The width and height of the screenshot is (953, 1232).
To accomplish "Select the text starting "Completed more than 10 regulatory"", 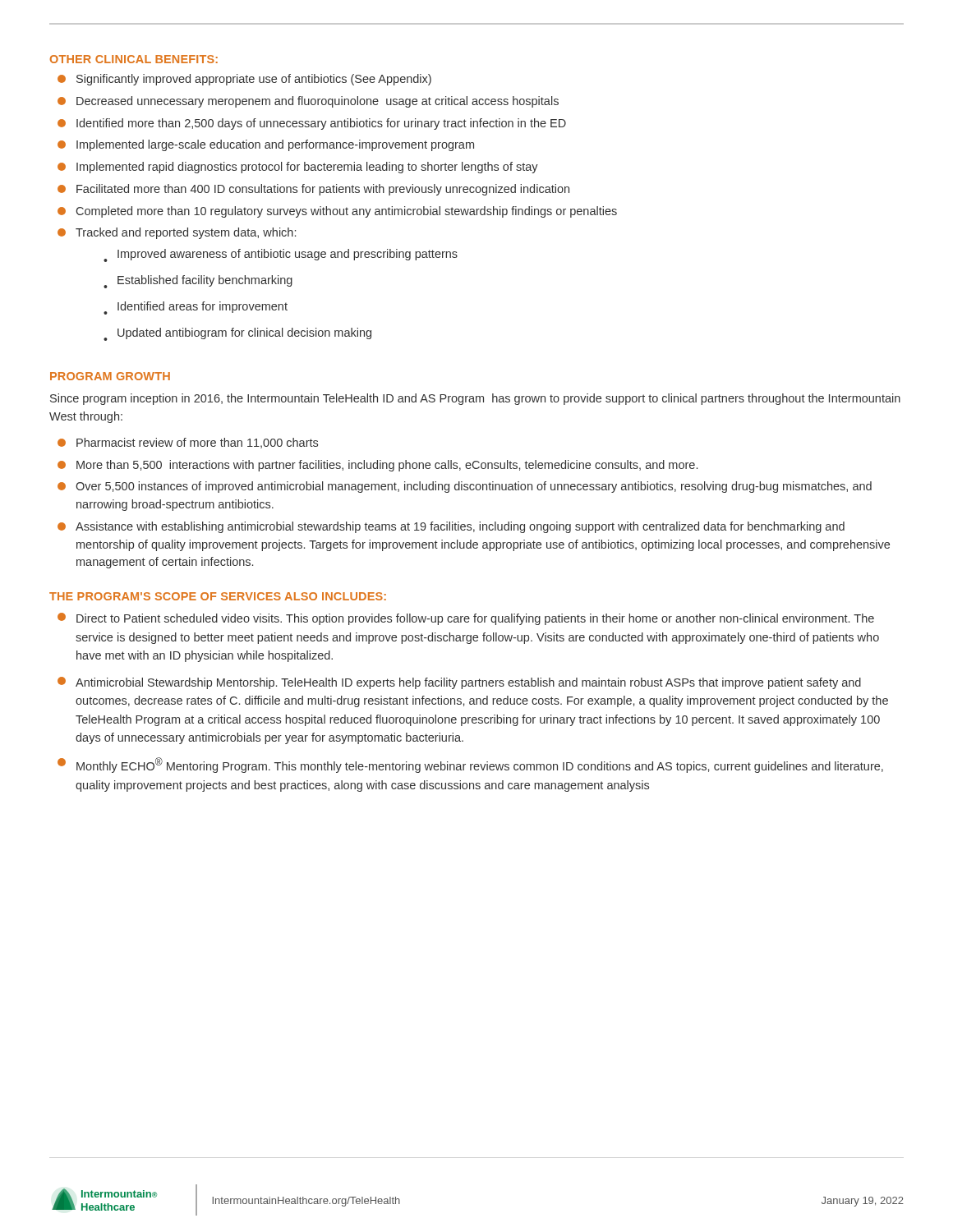I will (481, 211).
